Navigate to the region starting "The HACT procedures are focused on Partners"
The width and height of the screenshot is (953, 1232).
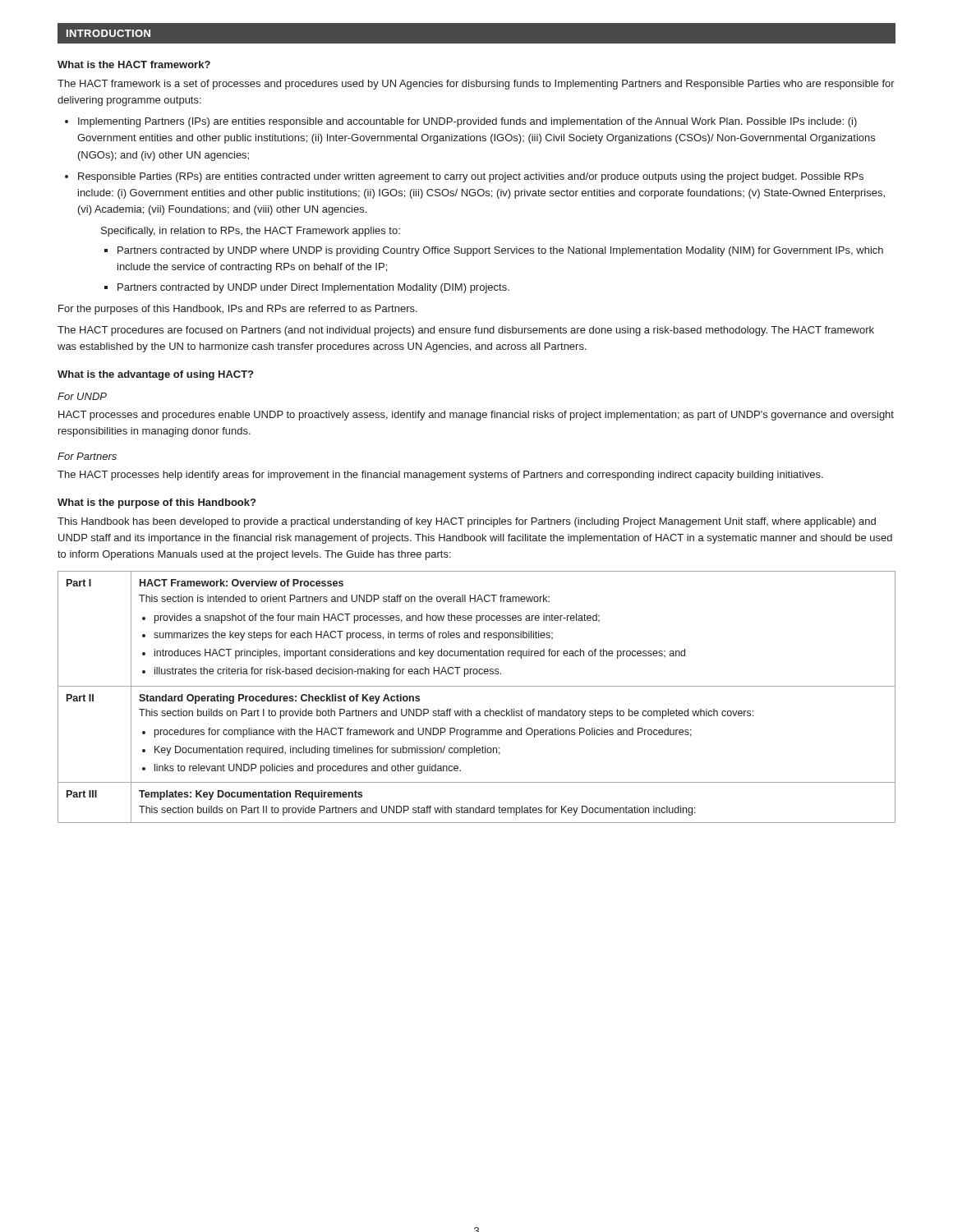click(476, 338)
